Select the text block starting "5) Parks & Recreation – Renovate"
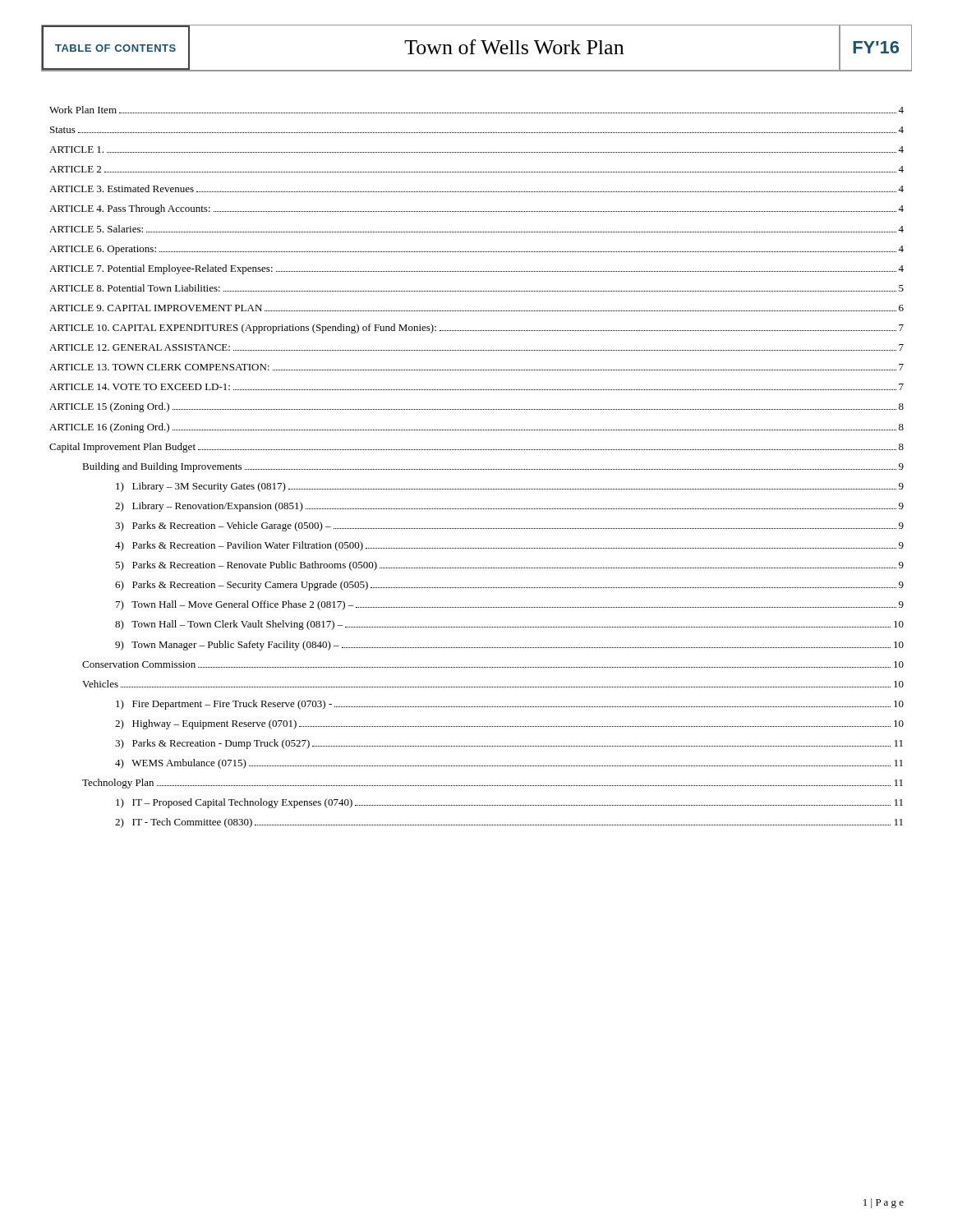This screenshot has width=953, height=1232. (x=509, y=565)
